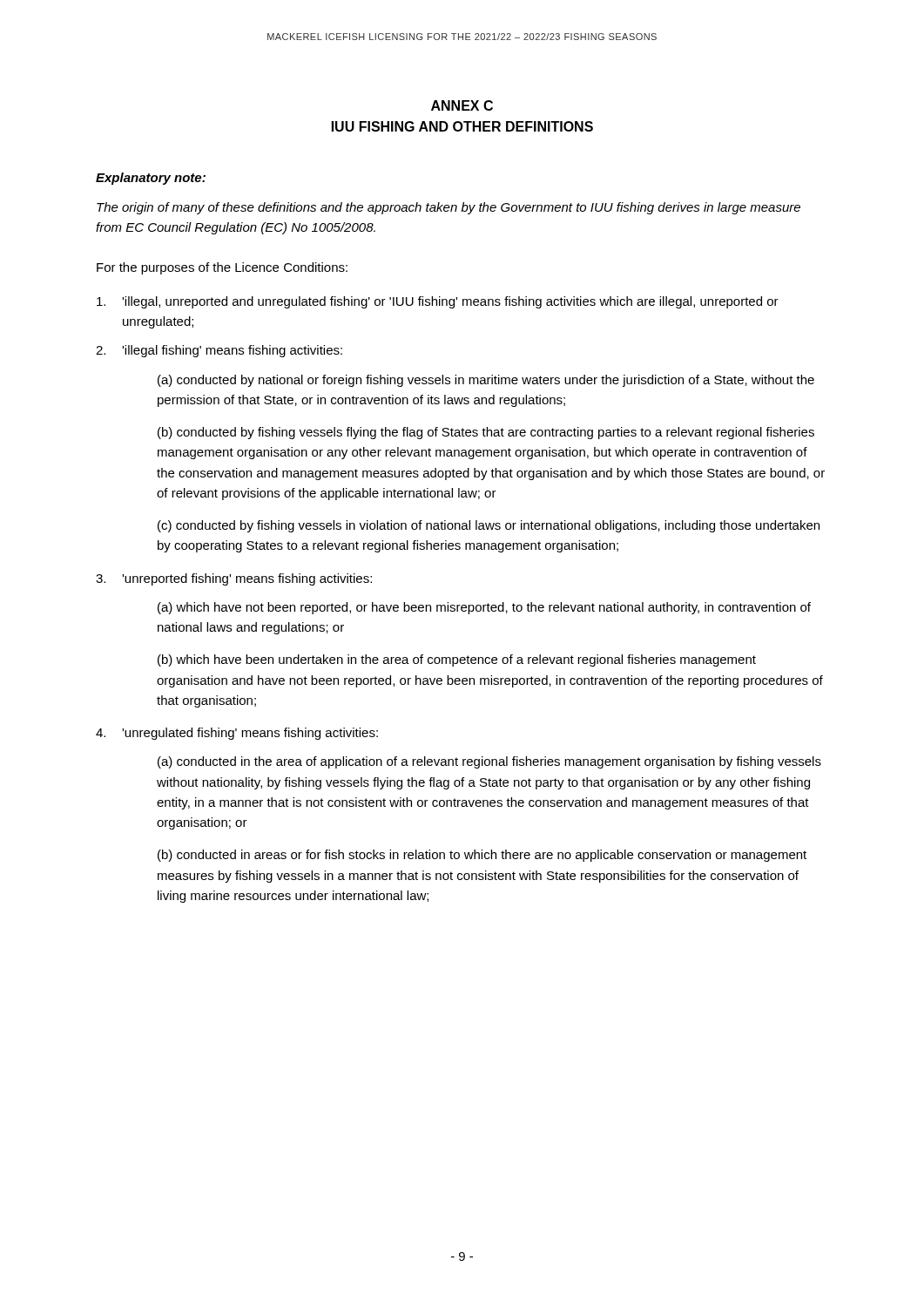Screen dimensions: 1307x924
Task: Select the element starting "(b) conducted by fishing"
Action: pos(491,462)
